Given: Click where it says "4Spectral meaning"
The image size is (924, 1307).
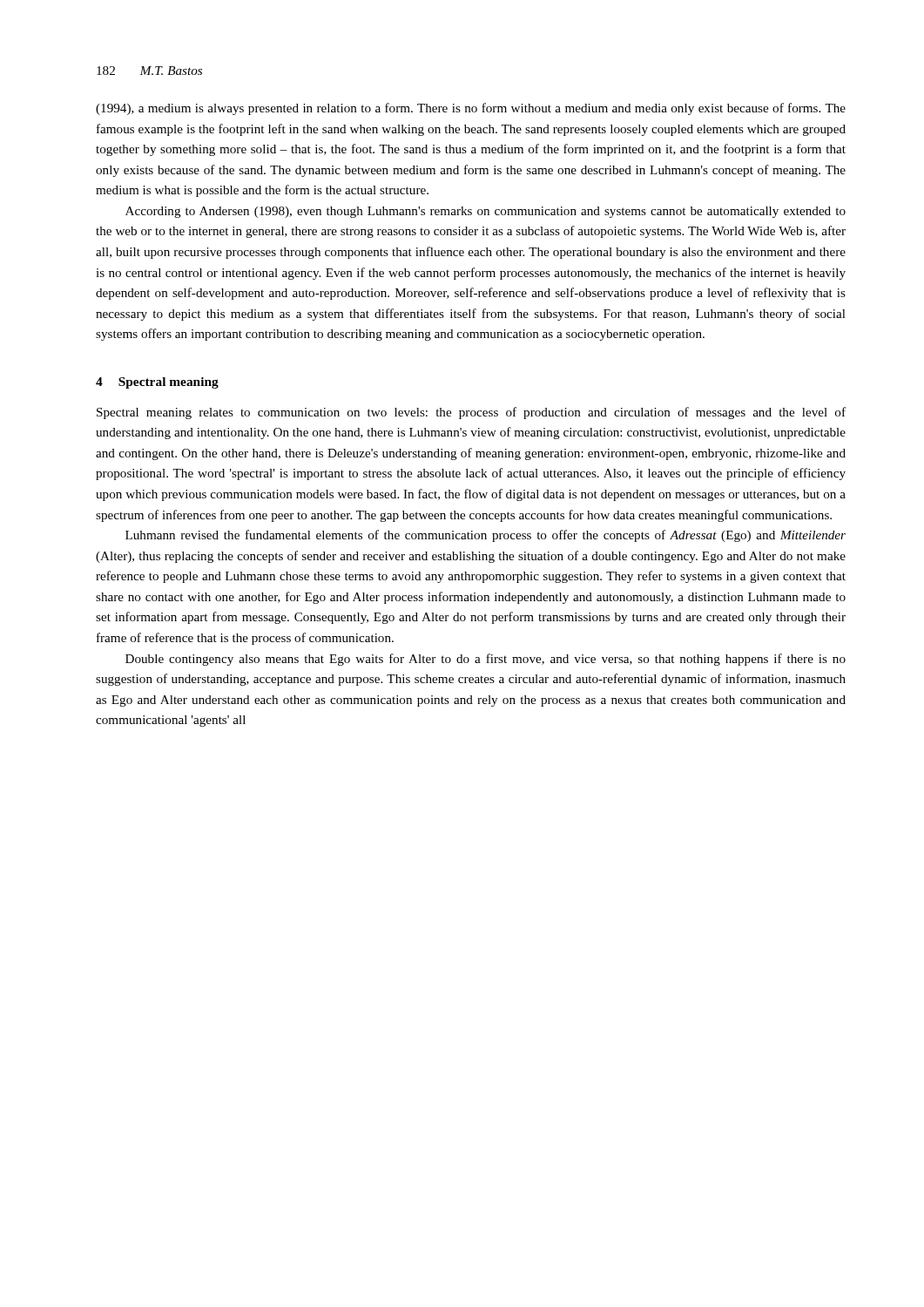Looking at the screenshot, I should click(157, 381).
